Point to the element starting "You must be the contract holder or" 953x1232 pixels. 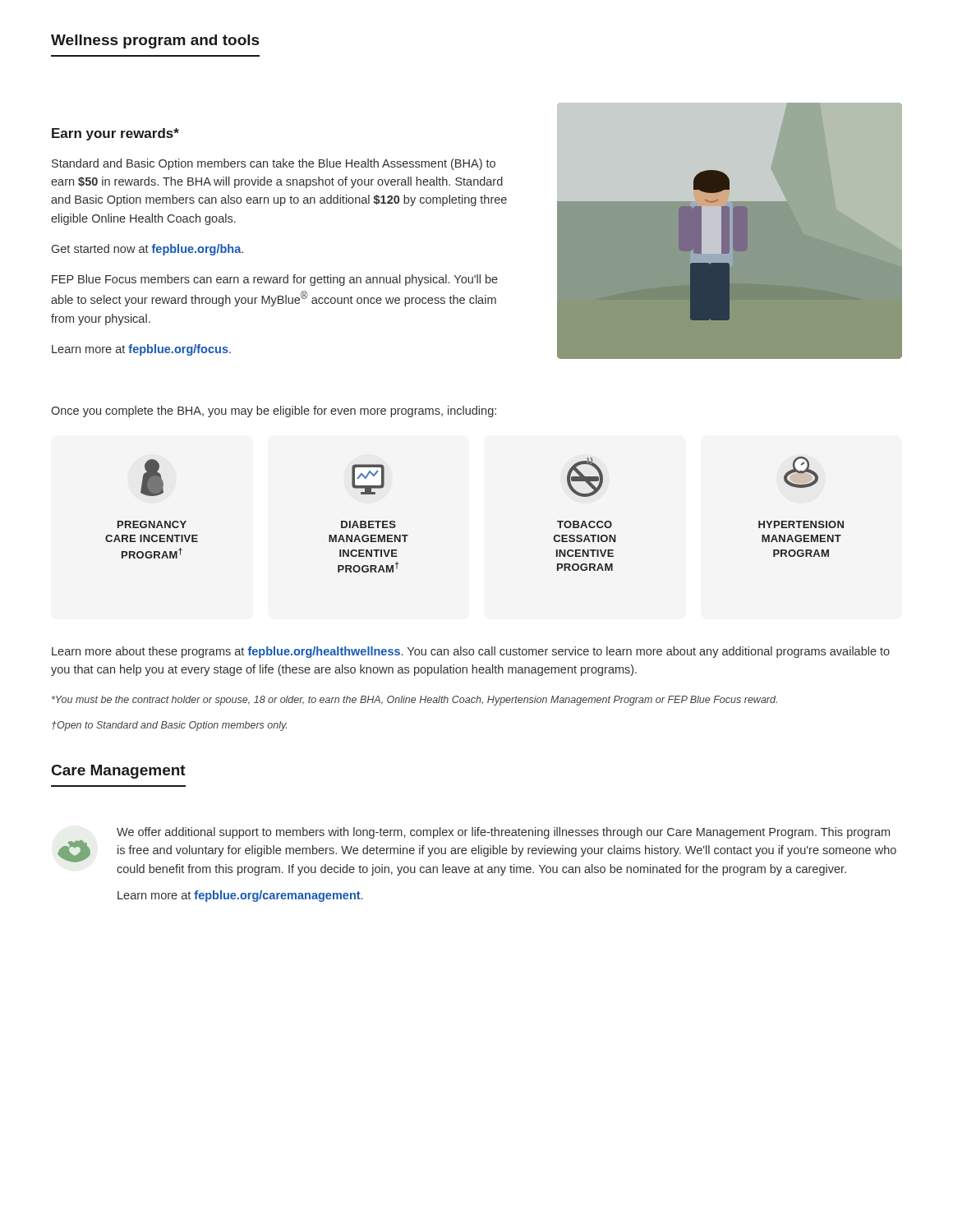click(476, 700)
